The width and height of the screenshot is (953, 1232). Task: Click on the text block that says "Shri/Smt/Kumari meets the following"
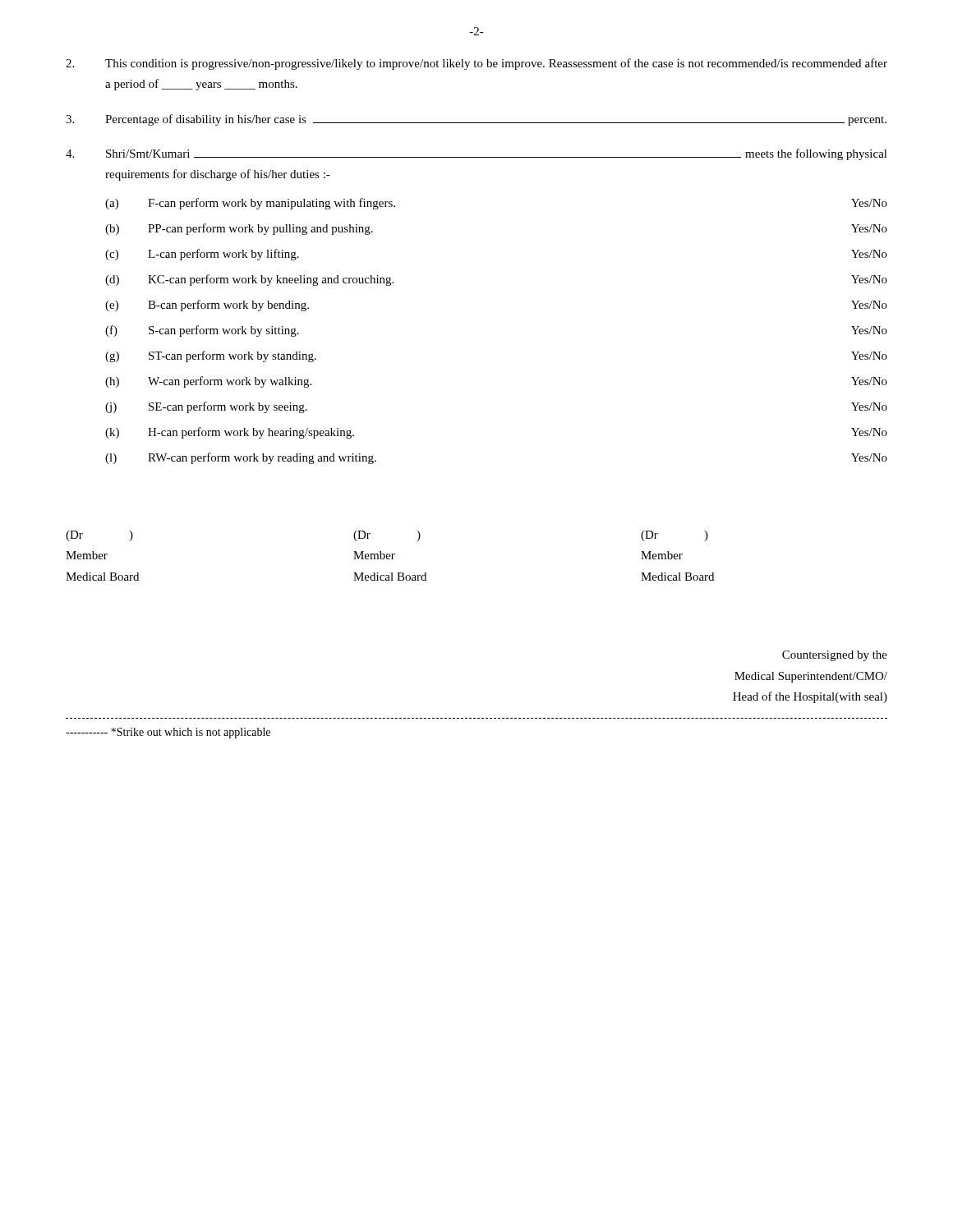click(476, 164)
